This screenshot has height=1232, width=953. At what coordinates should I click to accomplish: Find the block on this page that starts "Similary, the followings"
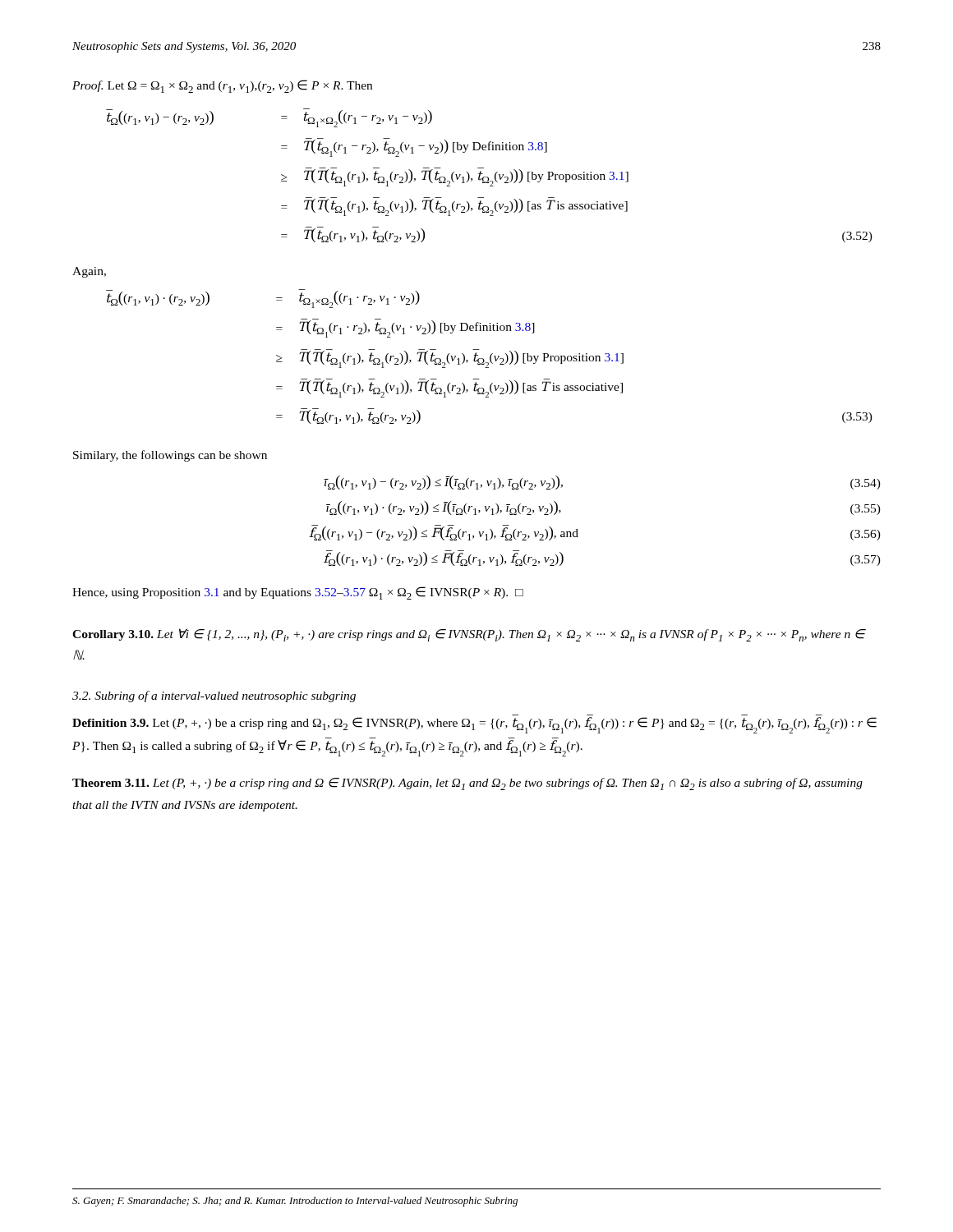coord(170,454)
